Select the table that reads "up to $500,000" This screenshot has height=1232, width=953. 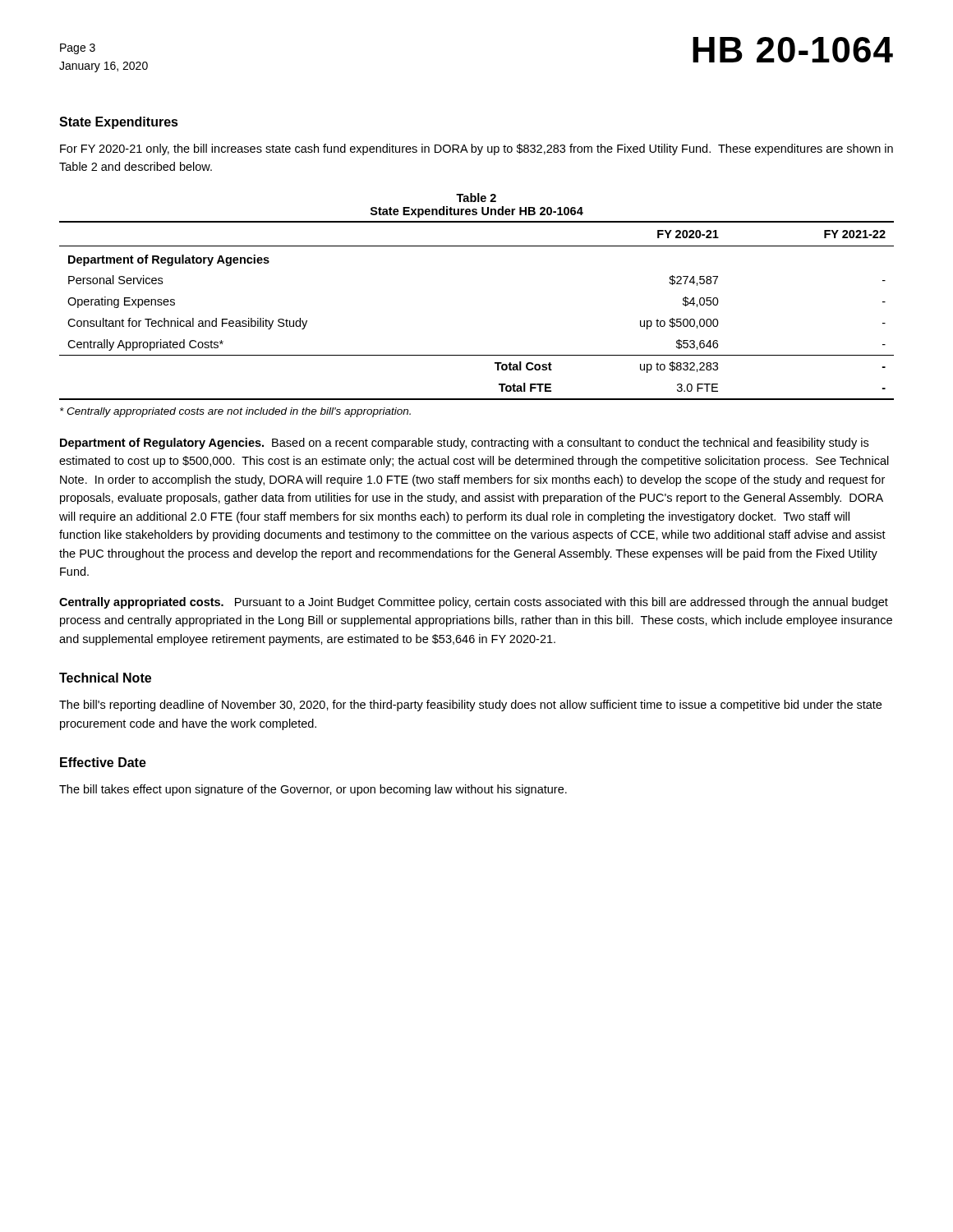tap(476, 310)
